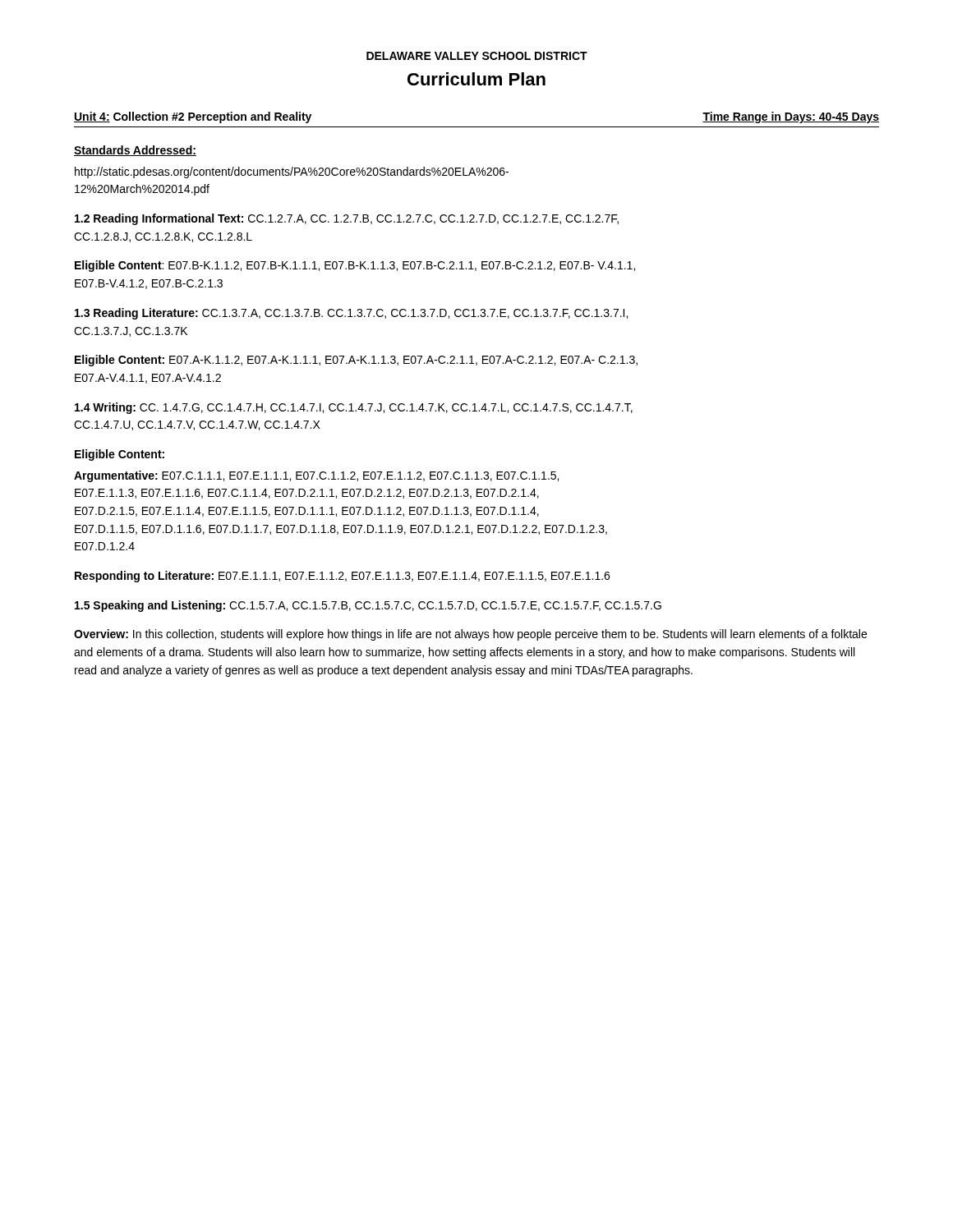Locate the text starting "Unit 4: Collection #2"
The height and width of the screenshot is (1232, 953).
[476, 117]
